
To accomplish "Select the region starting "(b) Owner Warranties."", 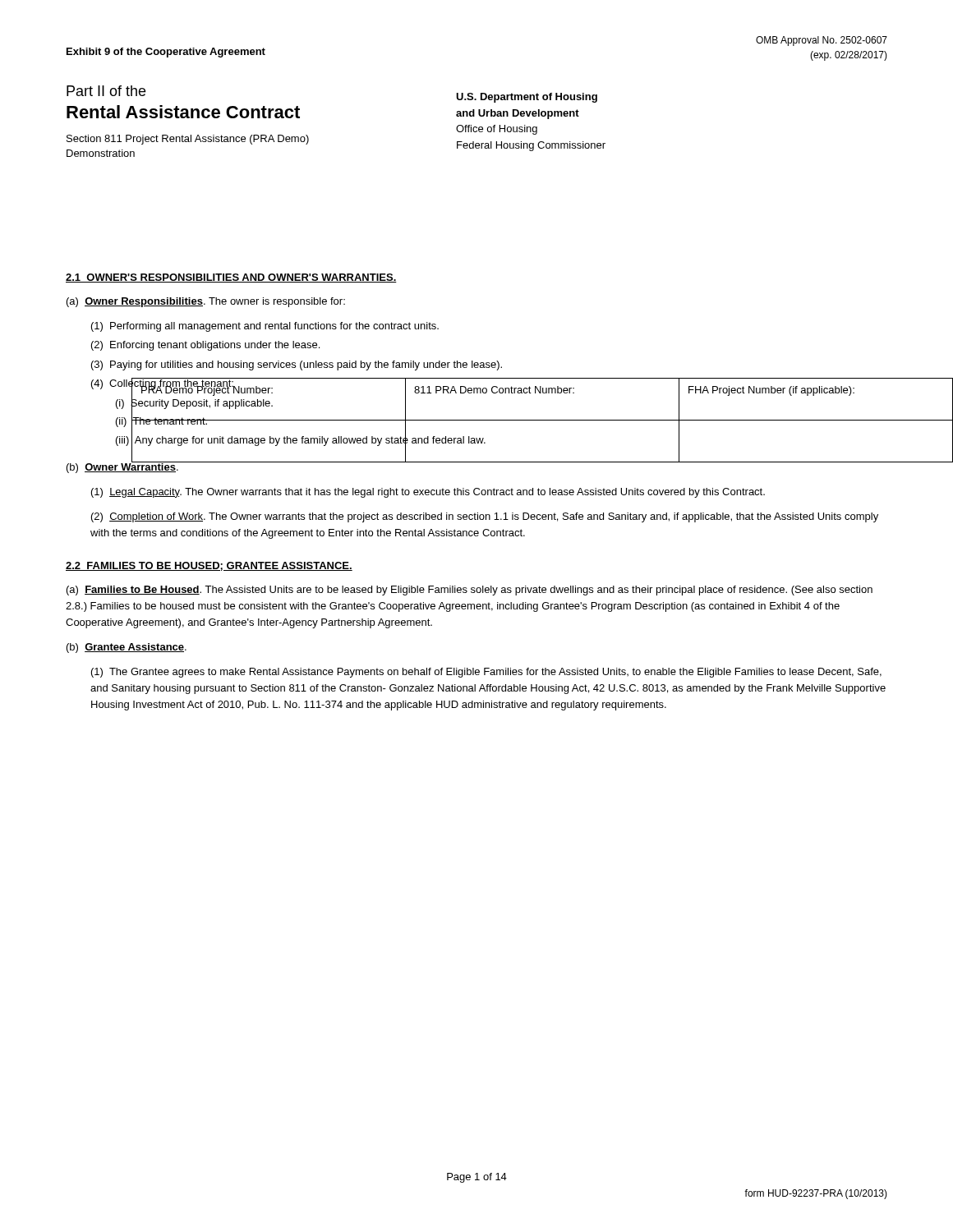I will pyautogui.click(x=122, y=467).
